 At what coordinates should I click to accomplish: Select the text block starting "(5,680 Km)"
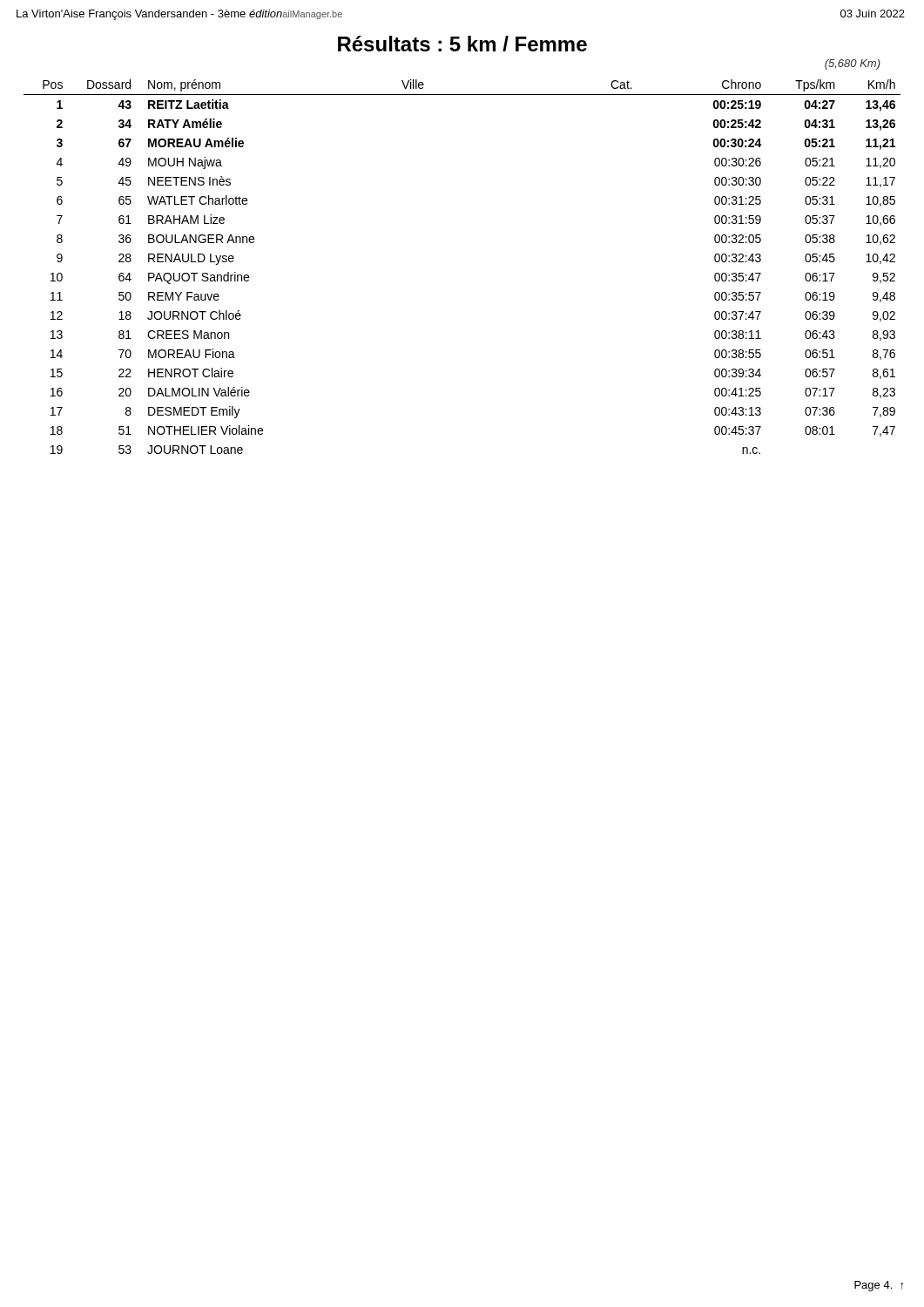(852, 63)
